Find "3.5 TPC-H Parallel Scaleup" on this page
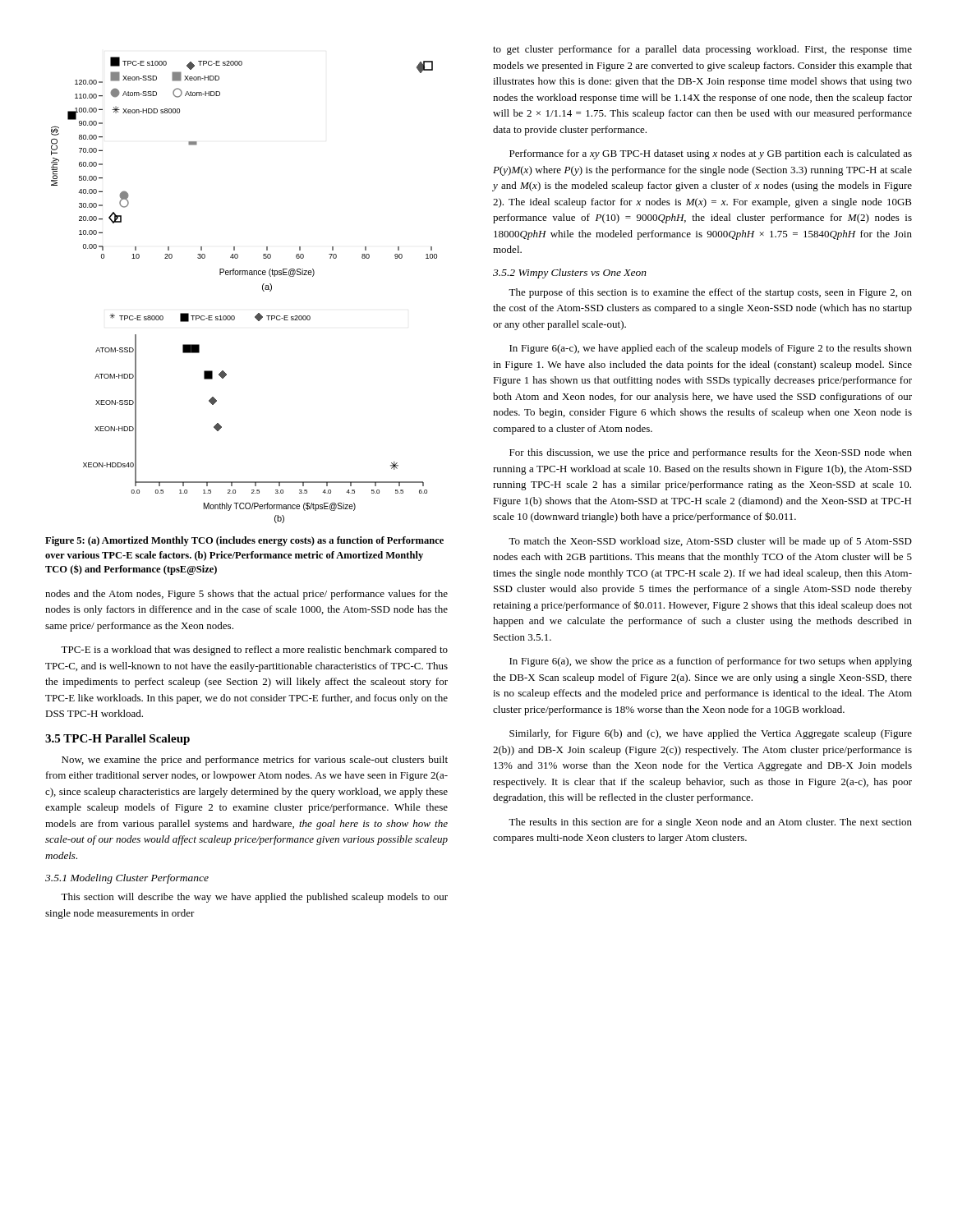953x1232 pixels. 118,738
